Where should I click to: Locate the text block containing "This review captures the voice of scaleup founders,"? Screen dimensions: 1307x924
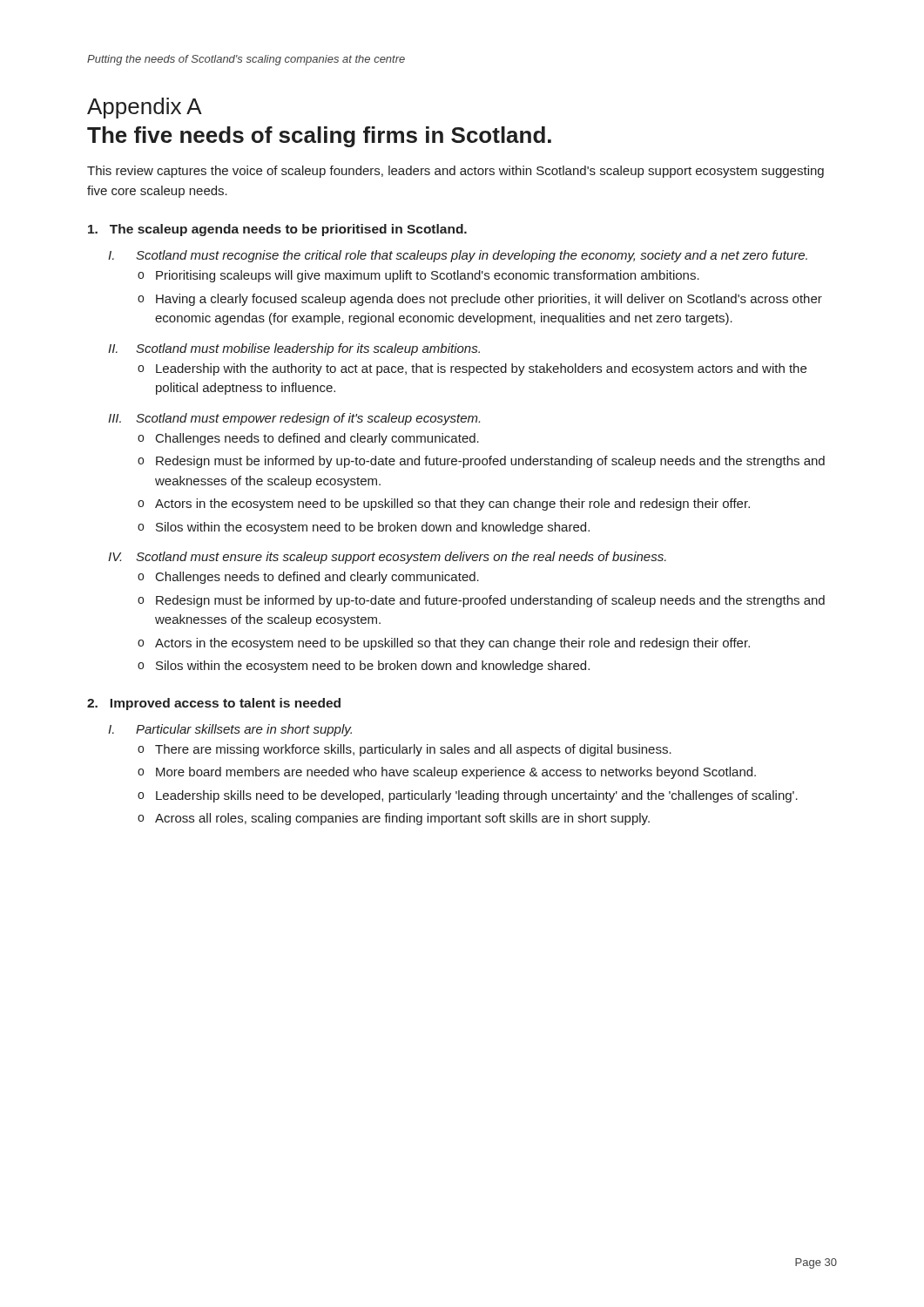click(x=456, y=180)
